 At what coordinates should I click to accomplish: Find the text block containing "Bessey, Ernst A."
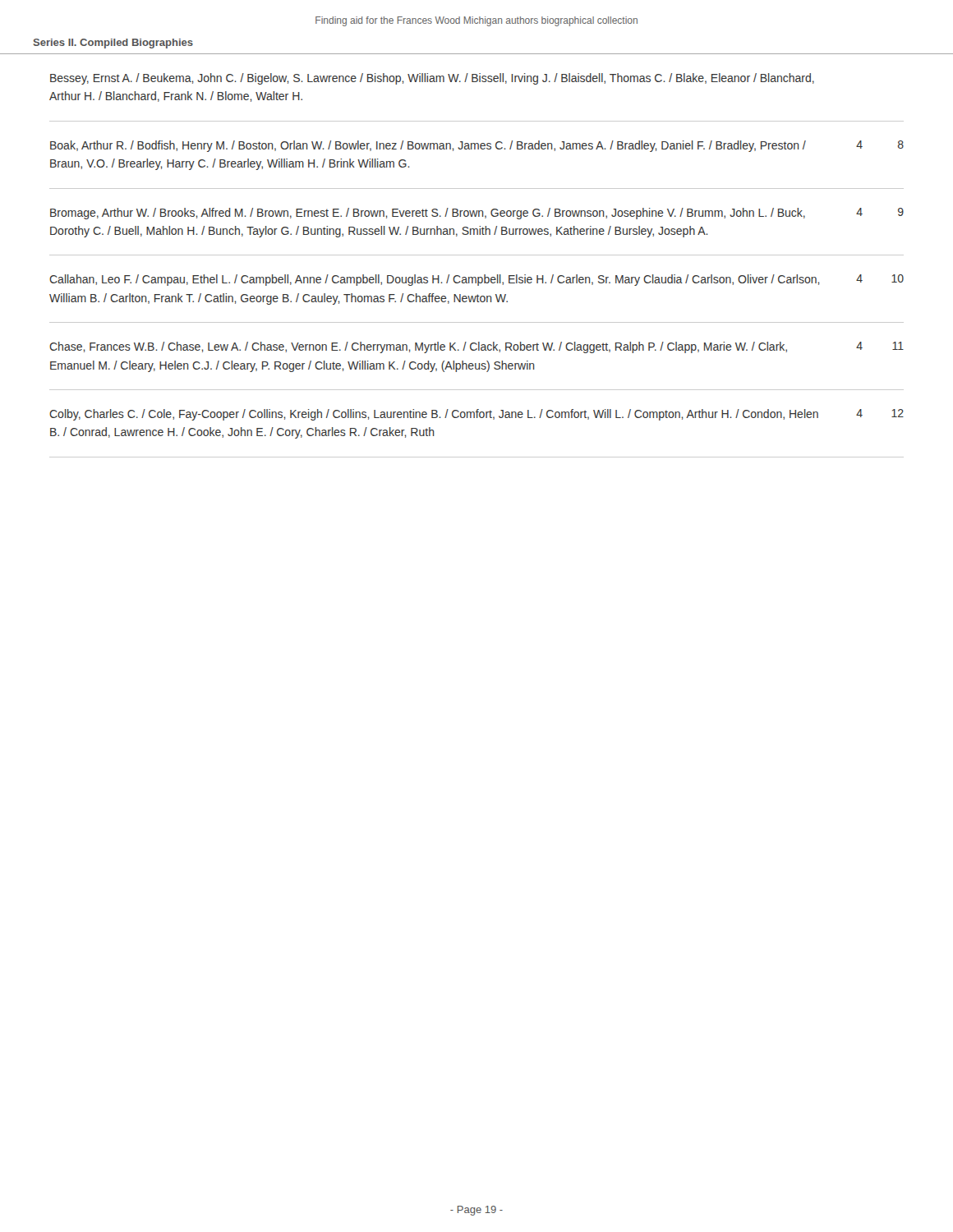point(432,87)
